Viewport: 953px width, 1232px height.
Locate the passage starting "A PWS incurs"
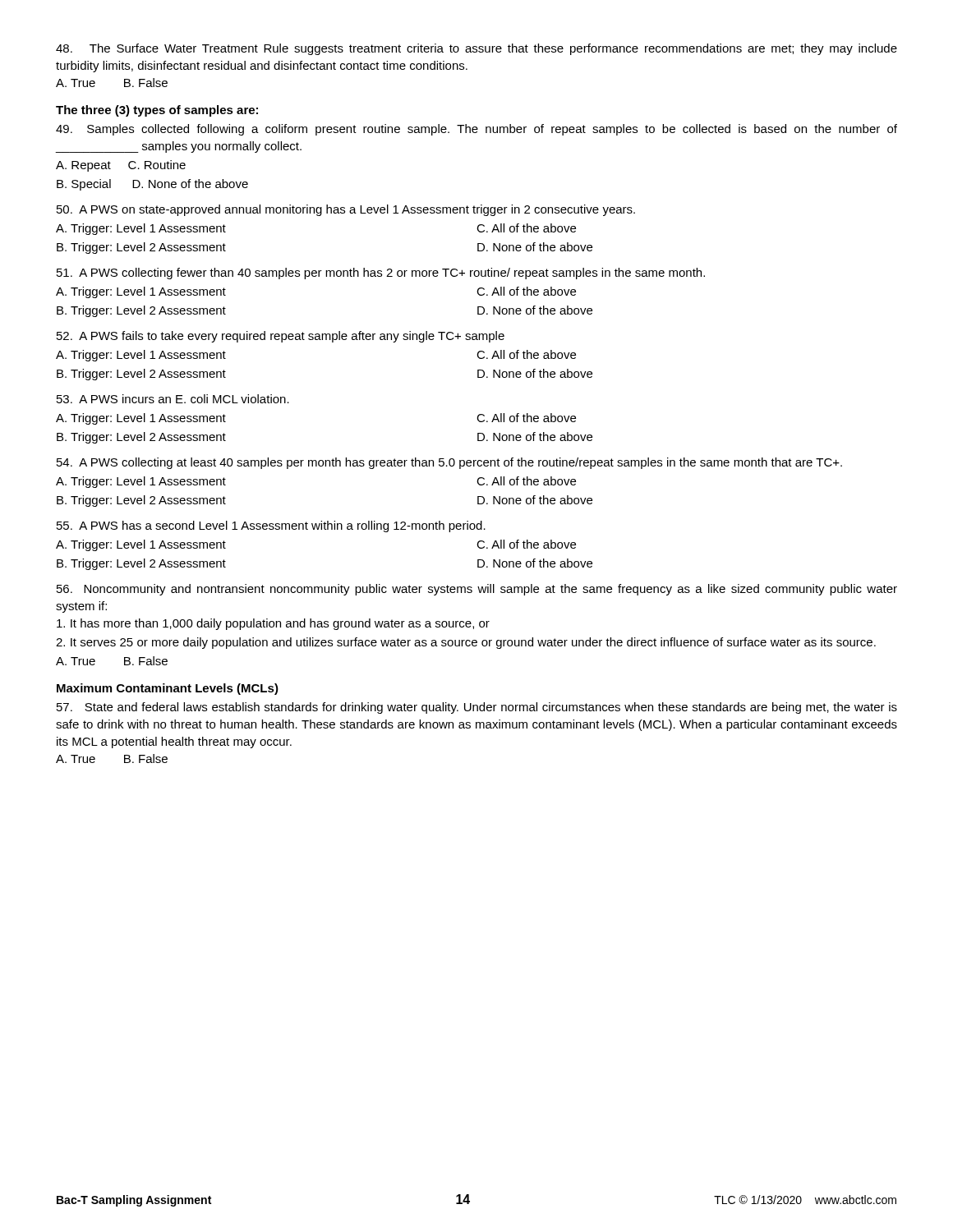pos(476,418)
